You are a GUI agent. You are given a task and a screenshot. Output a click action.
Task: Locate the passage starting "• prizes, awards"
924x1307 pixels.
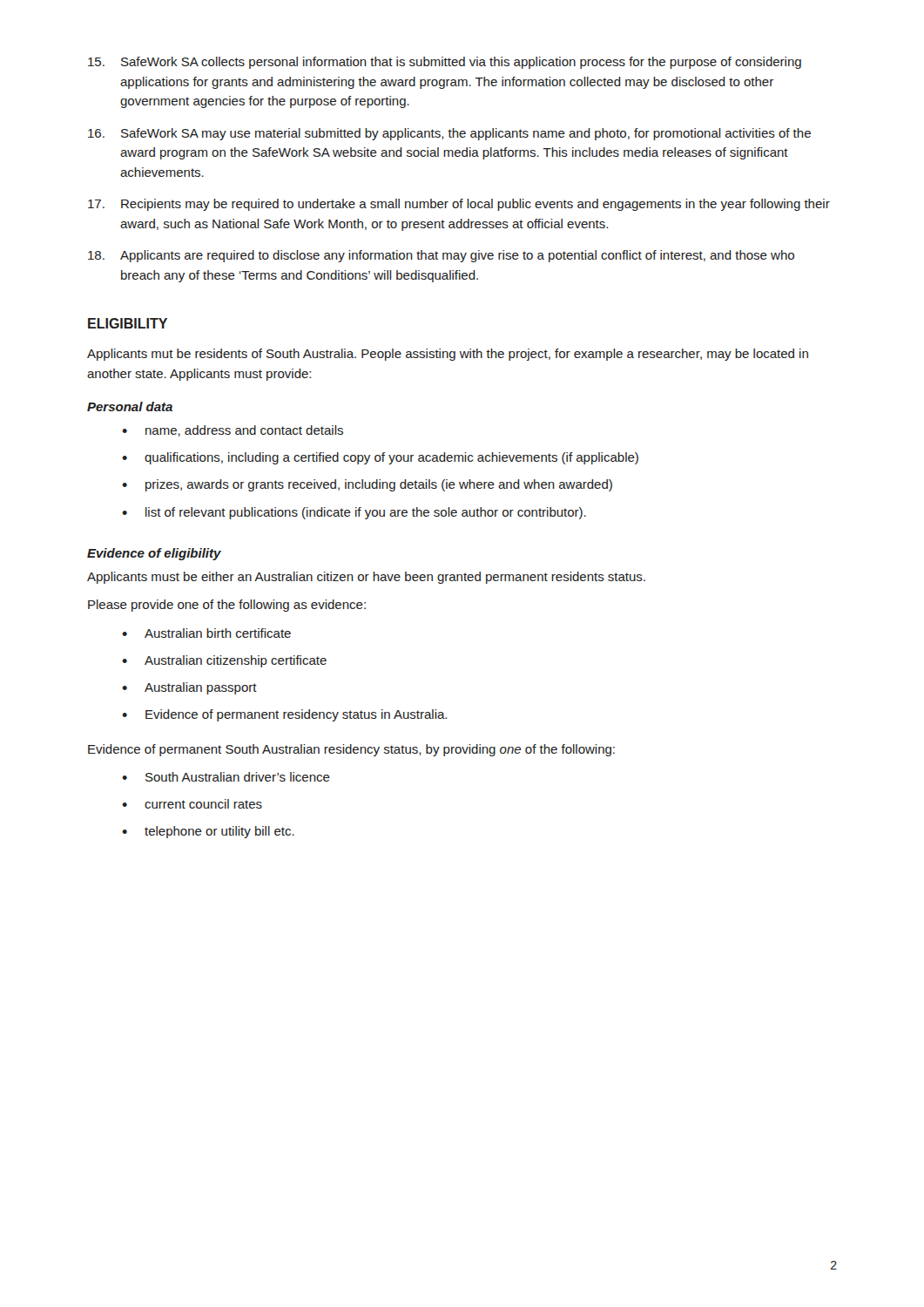click(367, 486)
